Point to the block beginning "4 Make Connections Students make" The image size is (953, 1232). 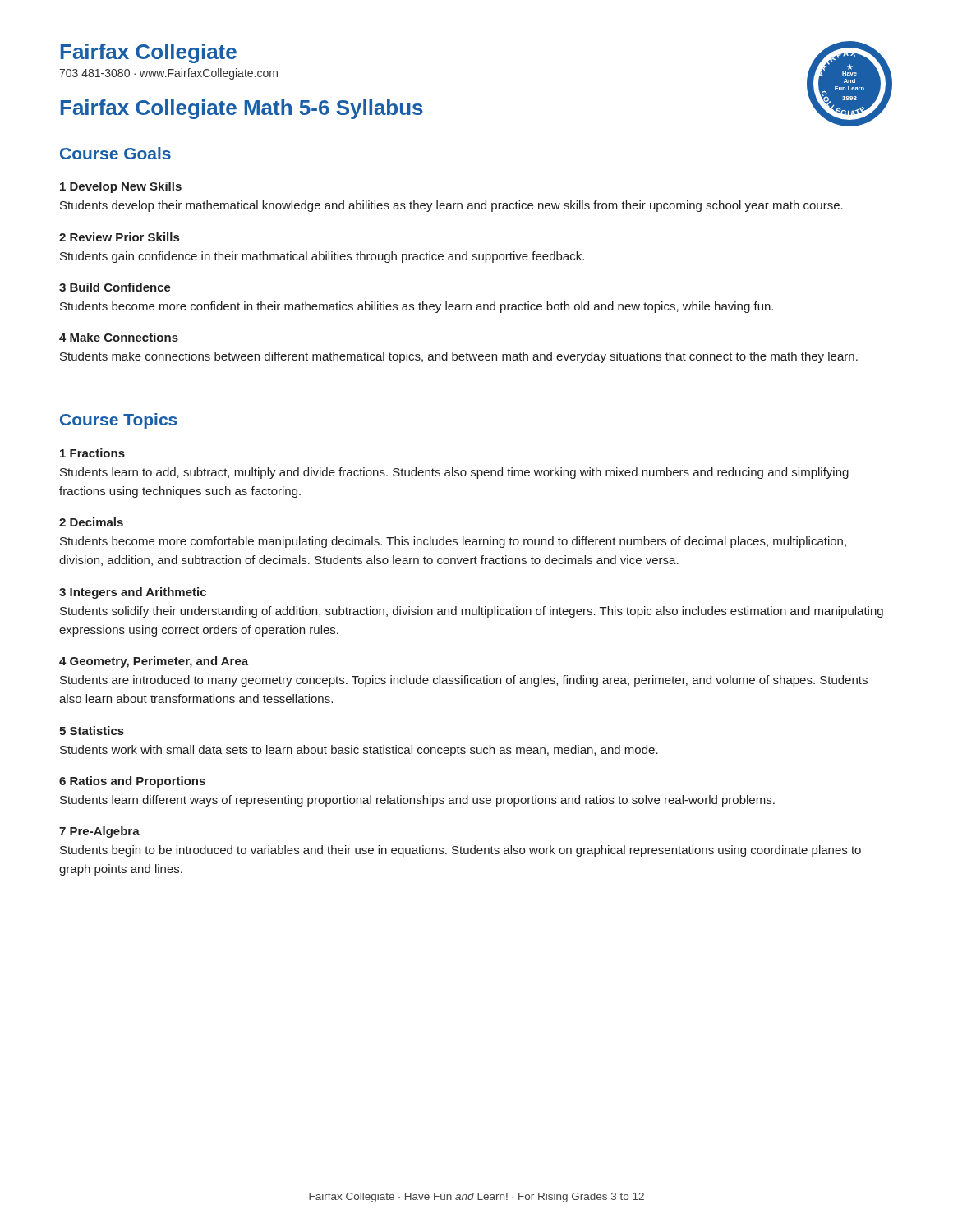coord(476,348)
